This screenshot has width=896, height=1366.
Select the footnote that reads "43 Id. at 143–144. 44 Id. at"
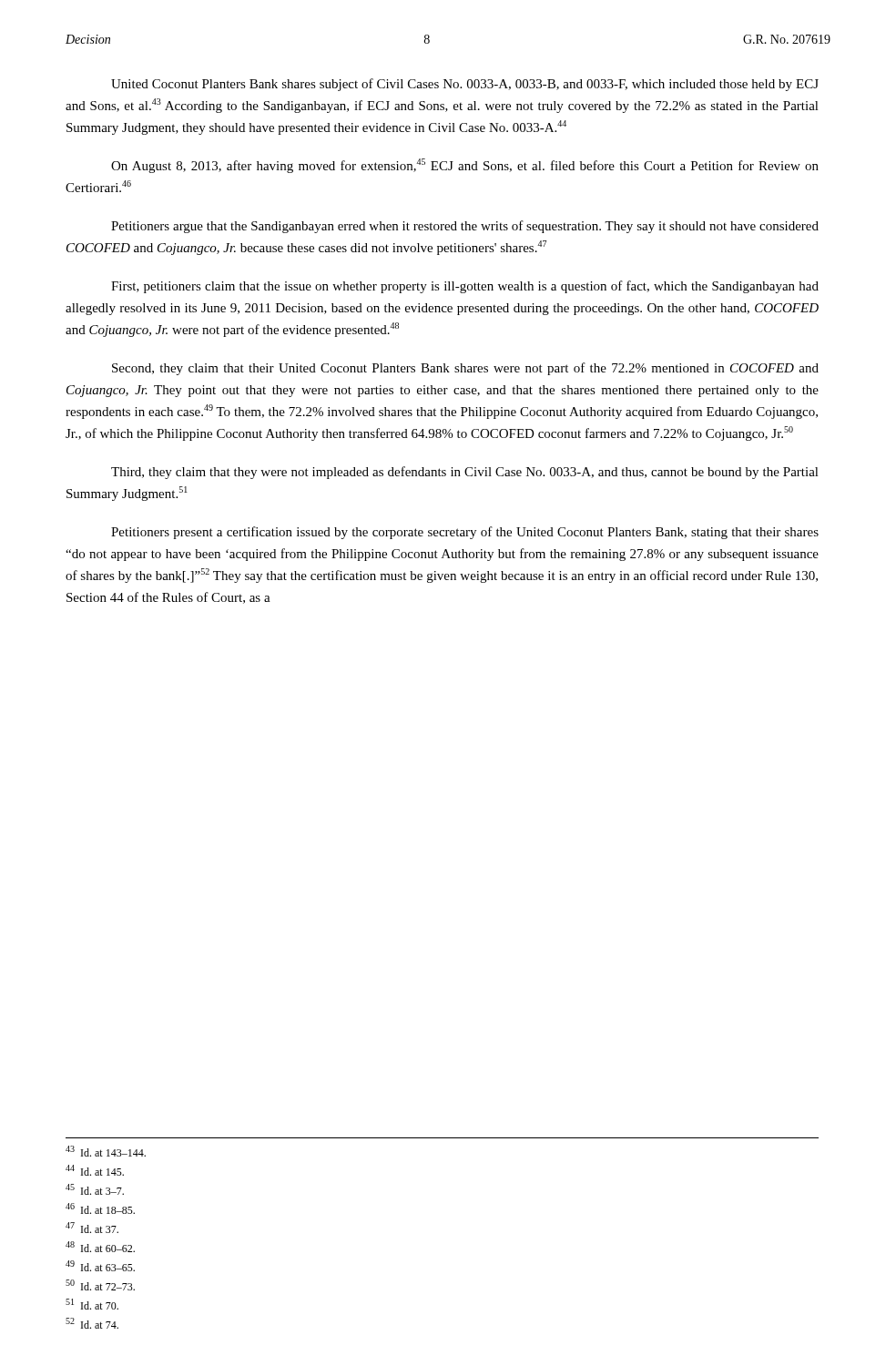[x=106, y=1151]
